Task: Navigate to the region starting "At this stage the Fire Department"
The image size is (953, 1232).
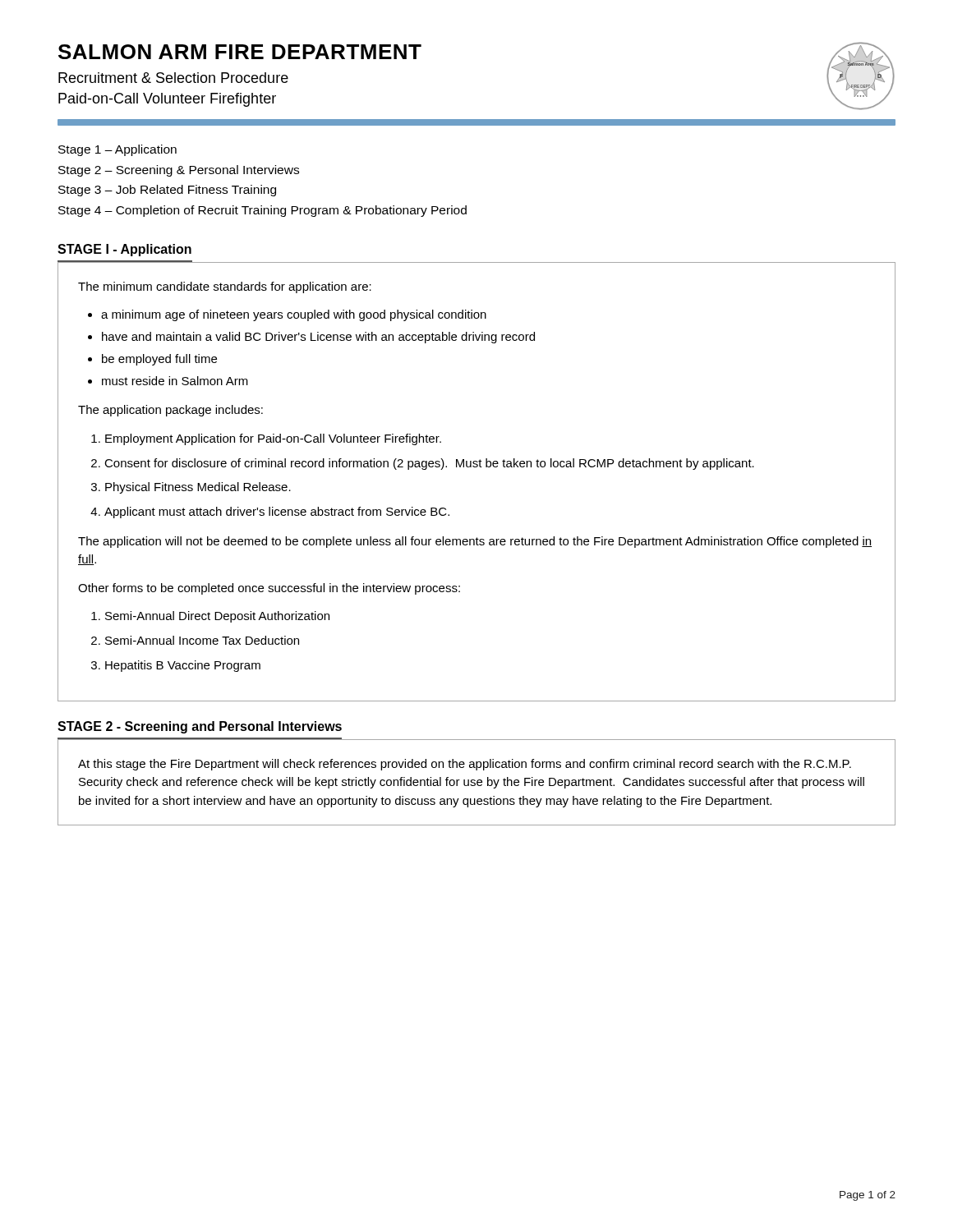Action: click(x=472, y=782)
